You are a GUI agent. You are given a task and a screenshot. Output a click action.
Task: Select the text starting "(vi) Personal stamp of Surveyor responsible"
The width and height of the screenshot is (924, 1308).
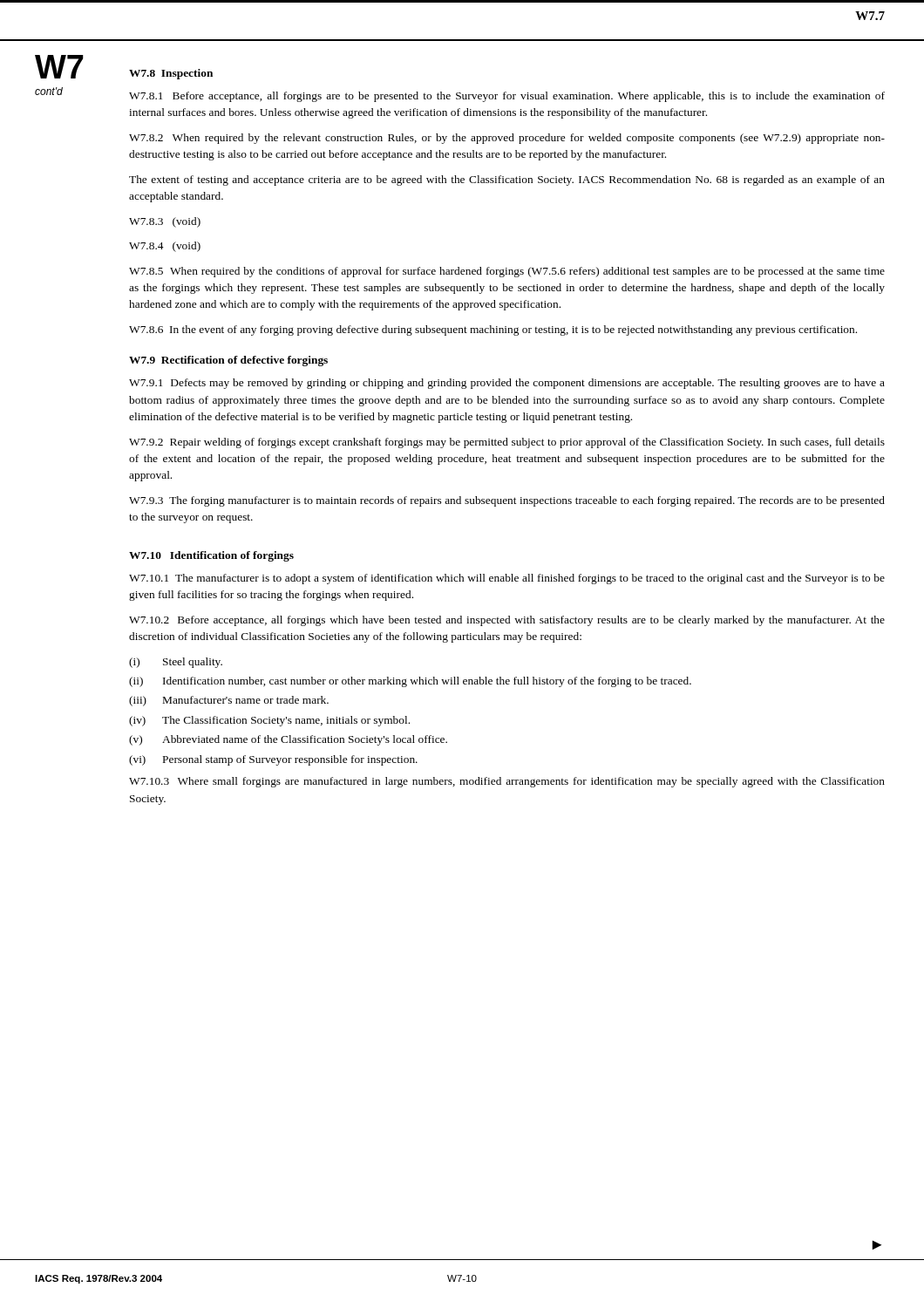273,760
